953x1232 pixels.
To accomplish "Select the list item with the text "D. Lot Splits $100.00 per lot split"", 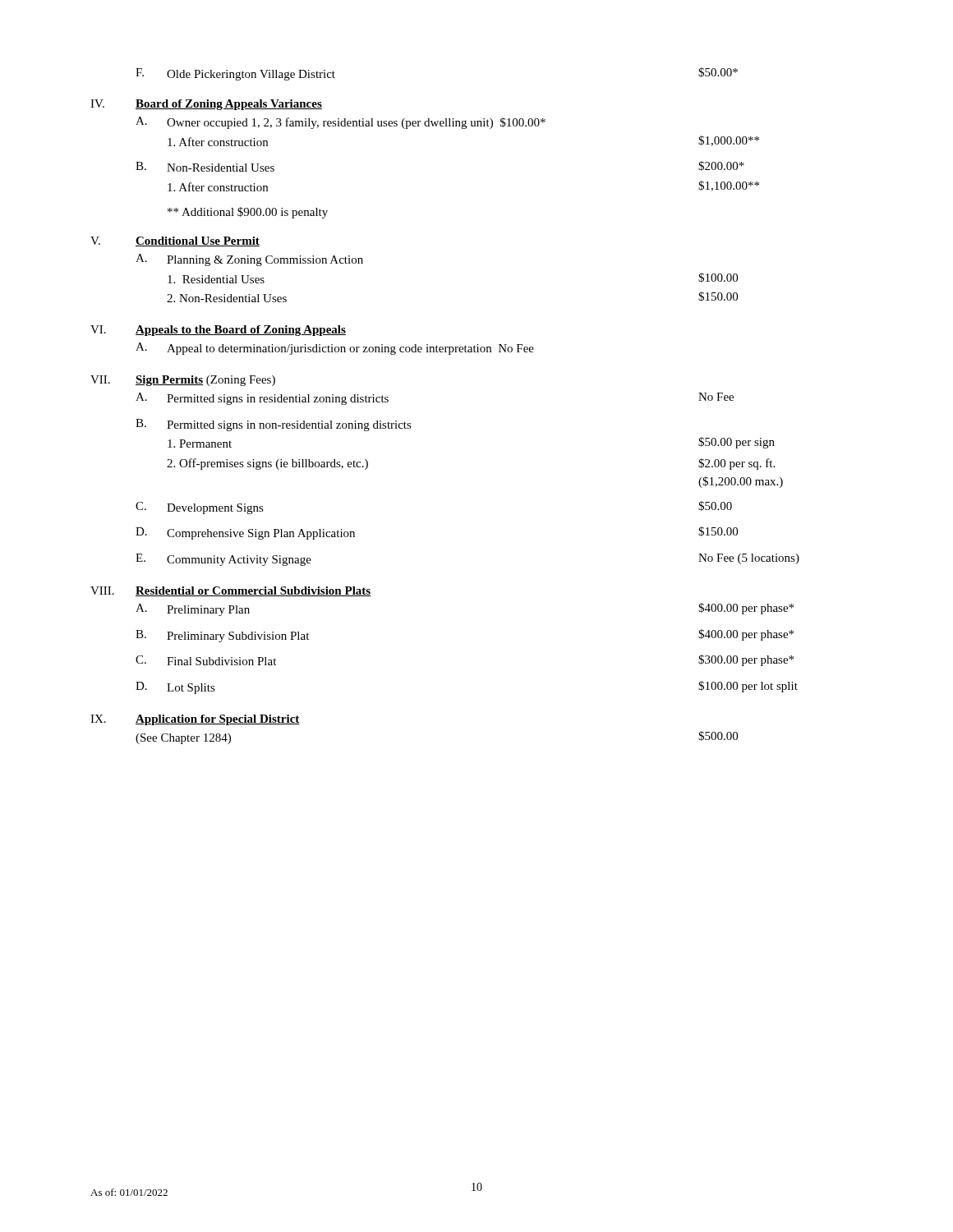I will pos(190,687).
